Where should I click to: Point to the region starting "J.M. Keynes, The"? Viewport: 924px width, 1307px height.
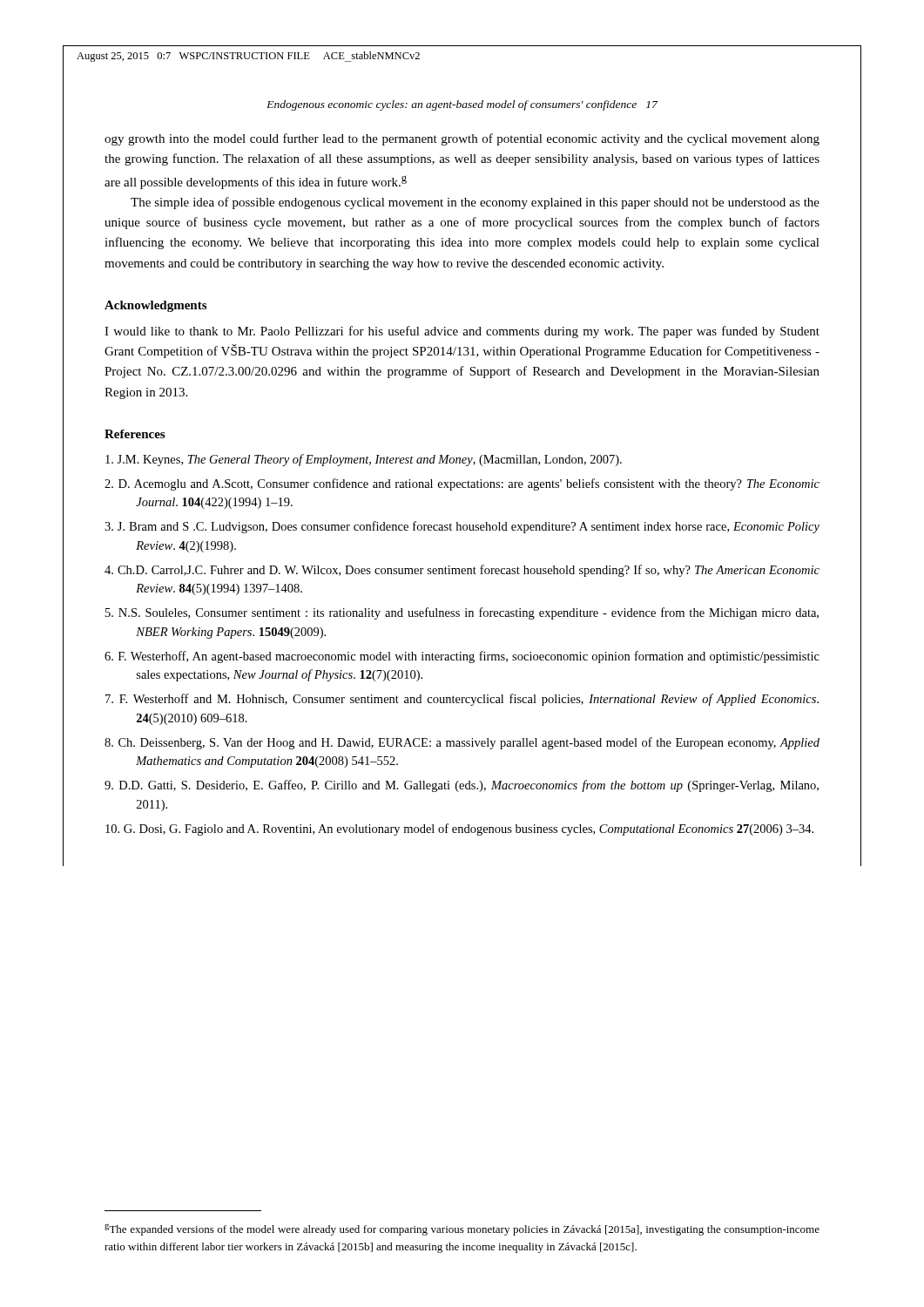[363, 459]
